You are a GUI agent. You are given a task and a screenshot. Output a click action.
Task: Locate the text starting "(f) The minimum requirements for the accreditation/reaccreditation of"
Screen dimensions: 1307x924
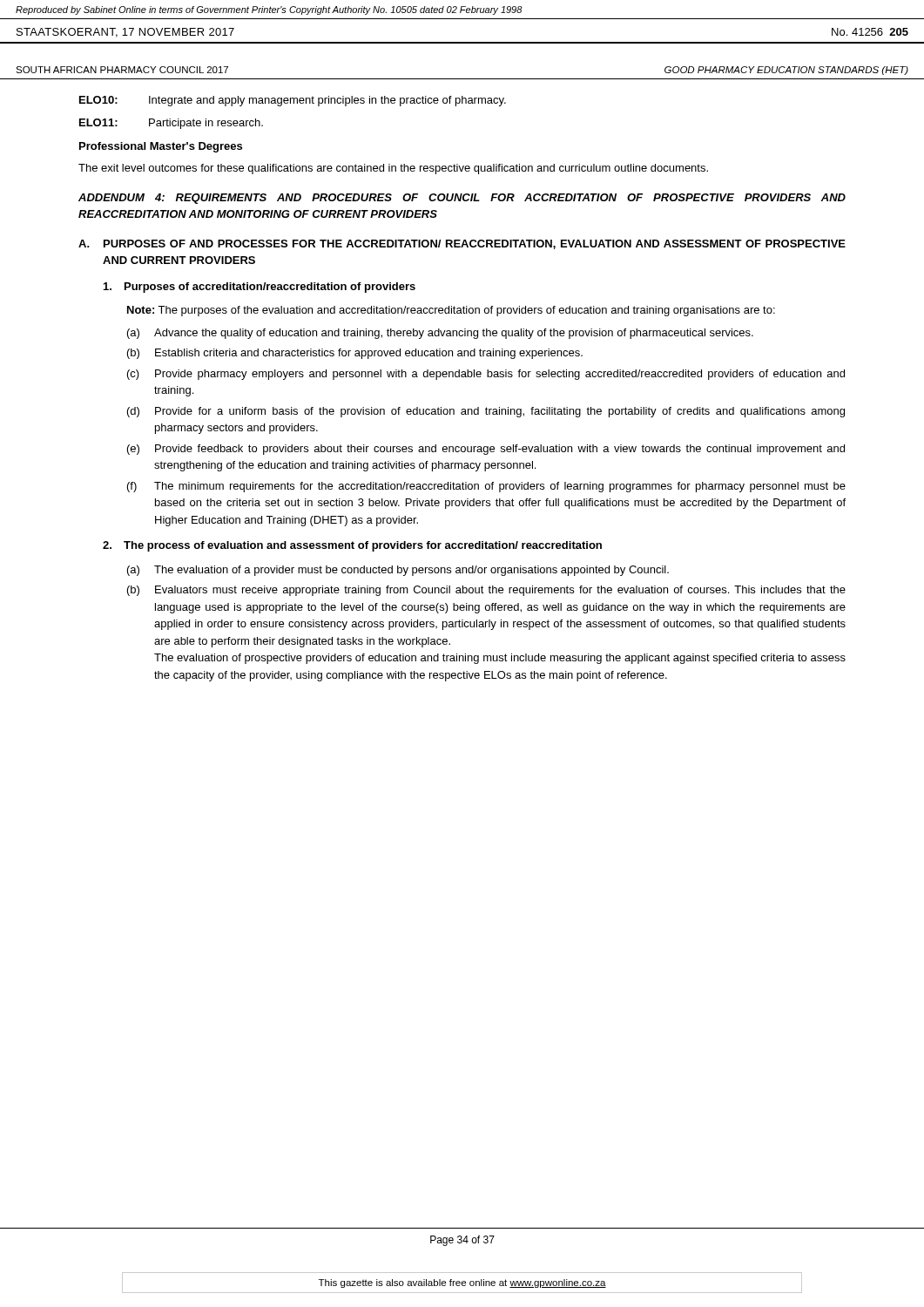(x=486, y=503)
